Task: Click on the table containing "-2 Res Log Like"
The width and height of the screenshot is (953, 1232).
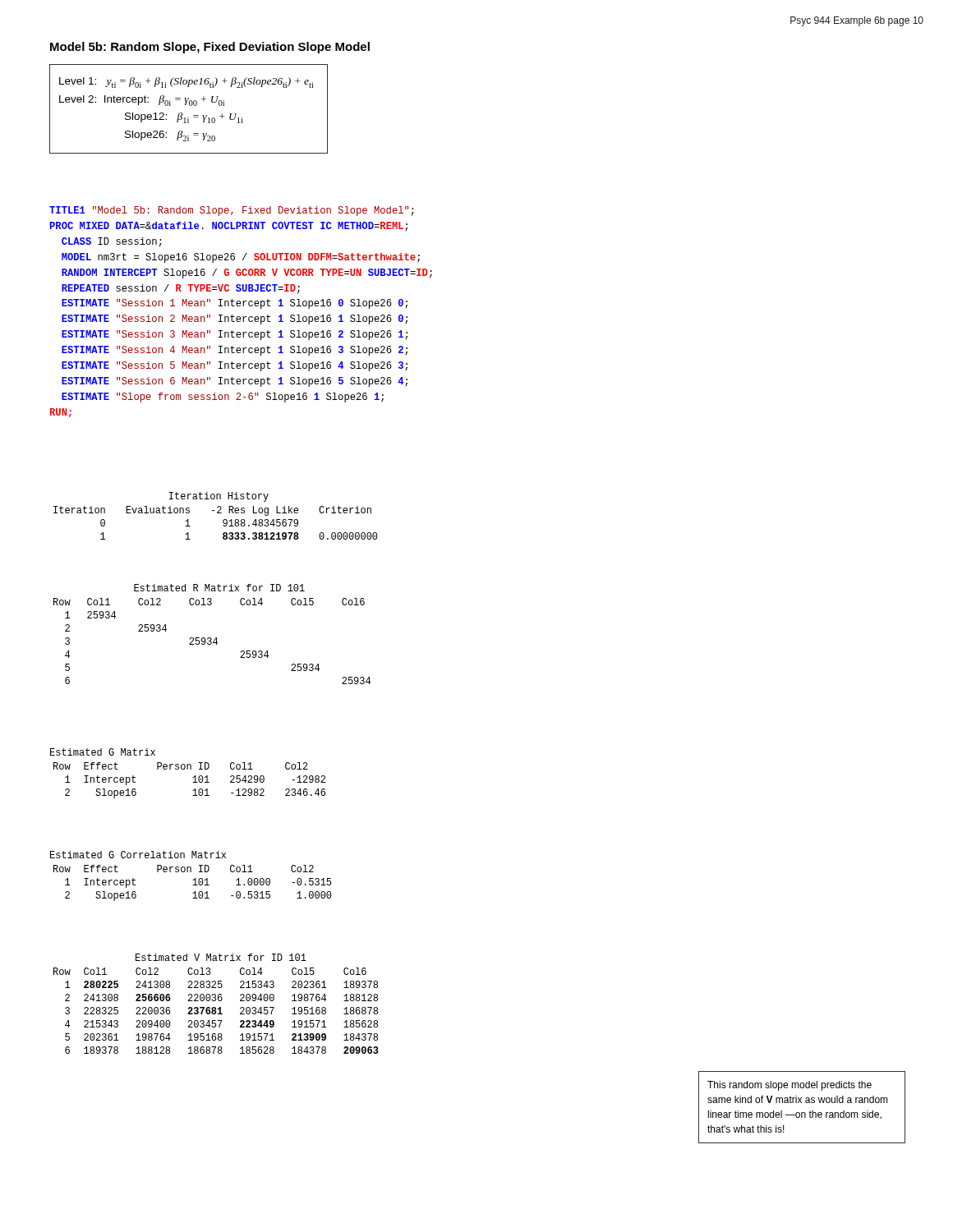Action: click(219, 517)
